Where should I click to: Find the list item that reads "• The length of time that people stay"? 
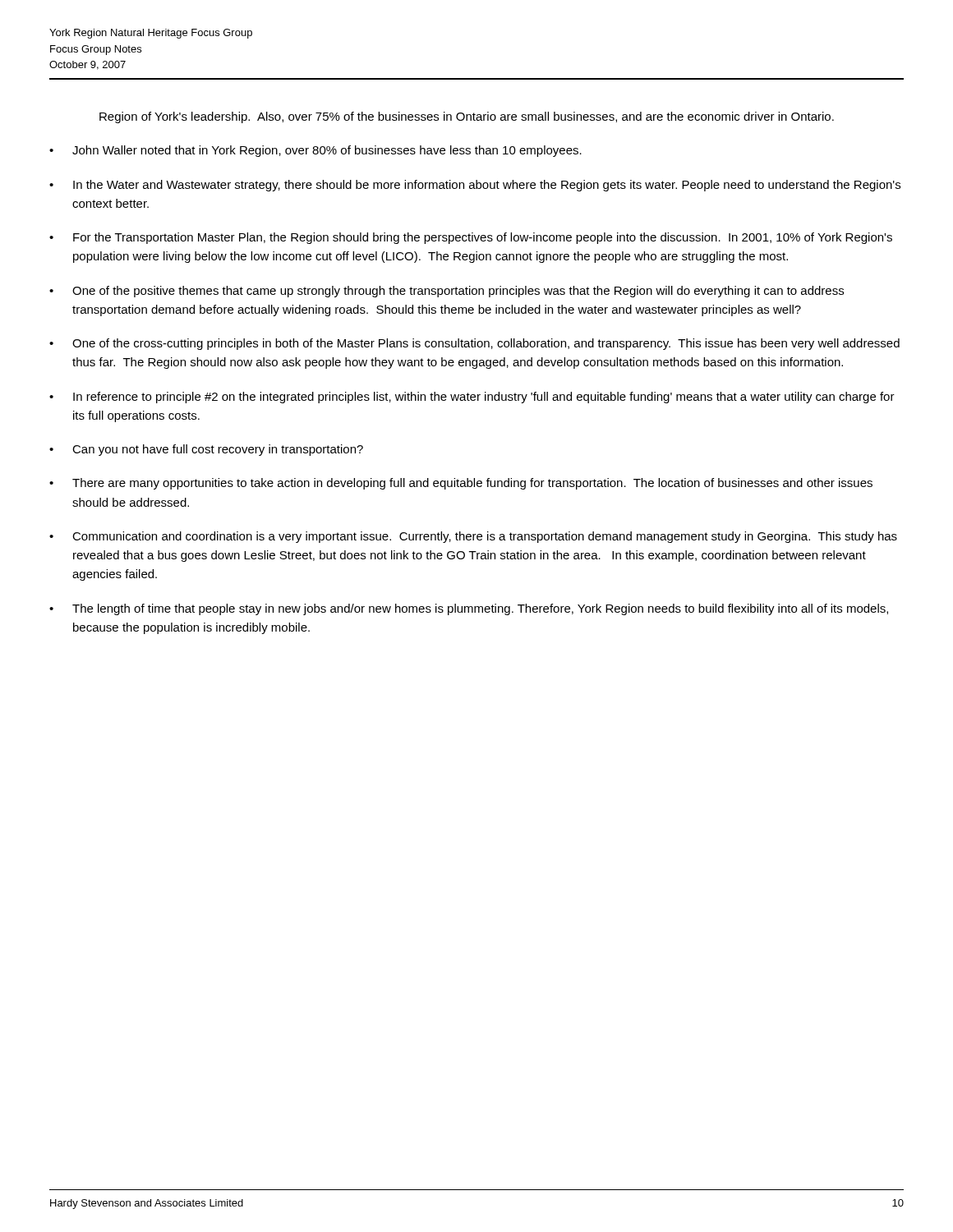(x=476, y=617)
